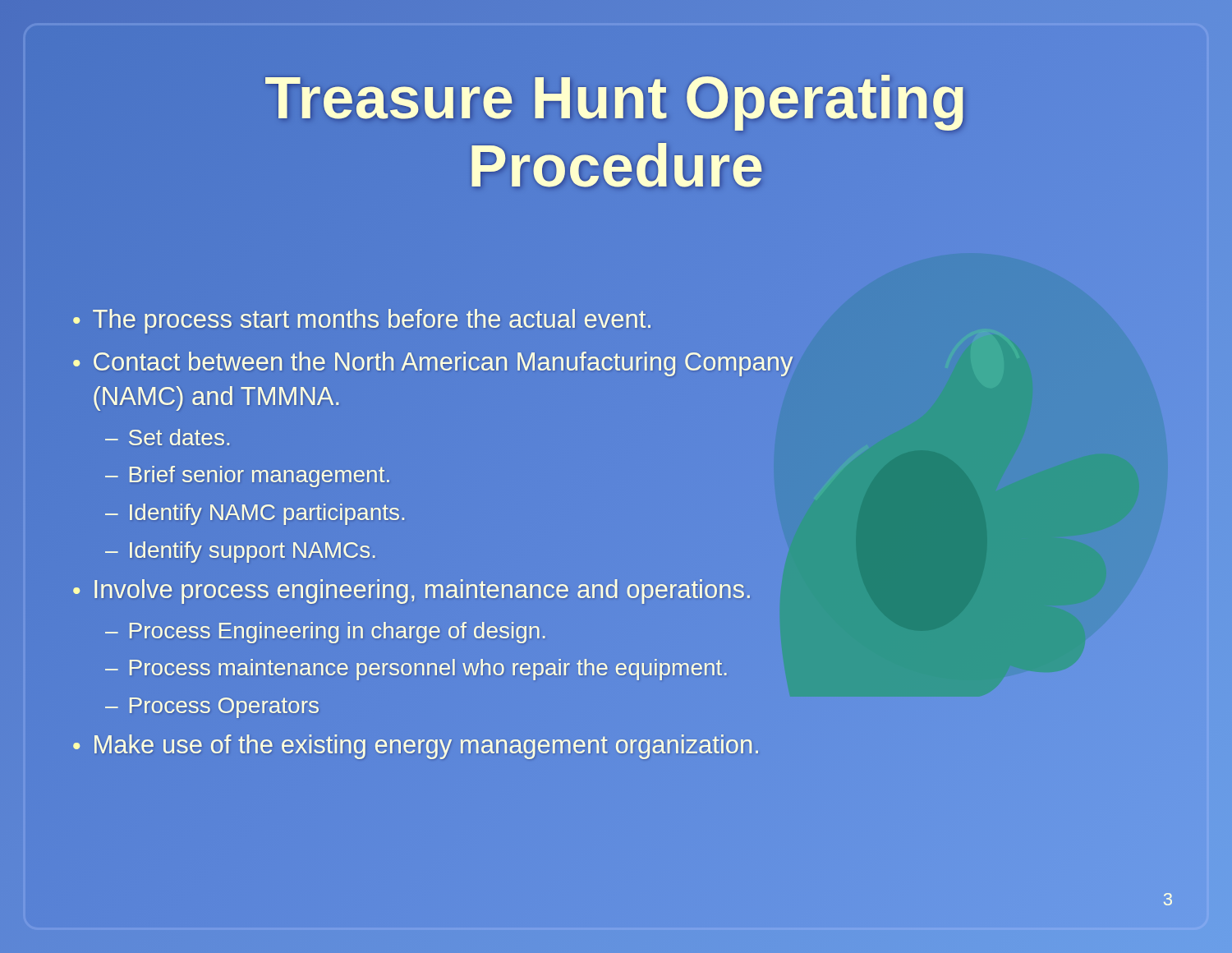Click on the text starting "– Brief senior management."
The width and height of the screenshot is (1232, 953).
248,475
